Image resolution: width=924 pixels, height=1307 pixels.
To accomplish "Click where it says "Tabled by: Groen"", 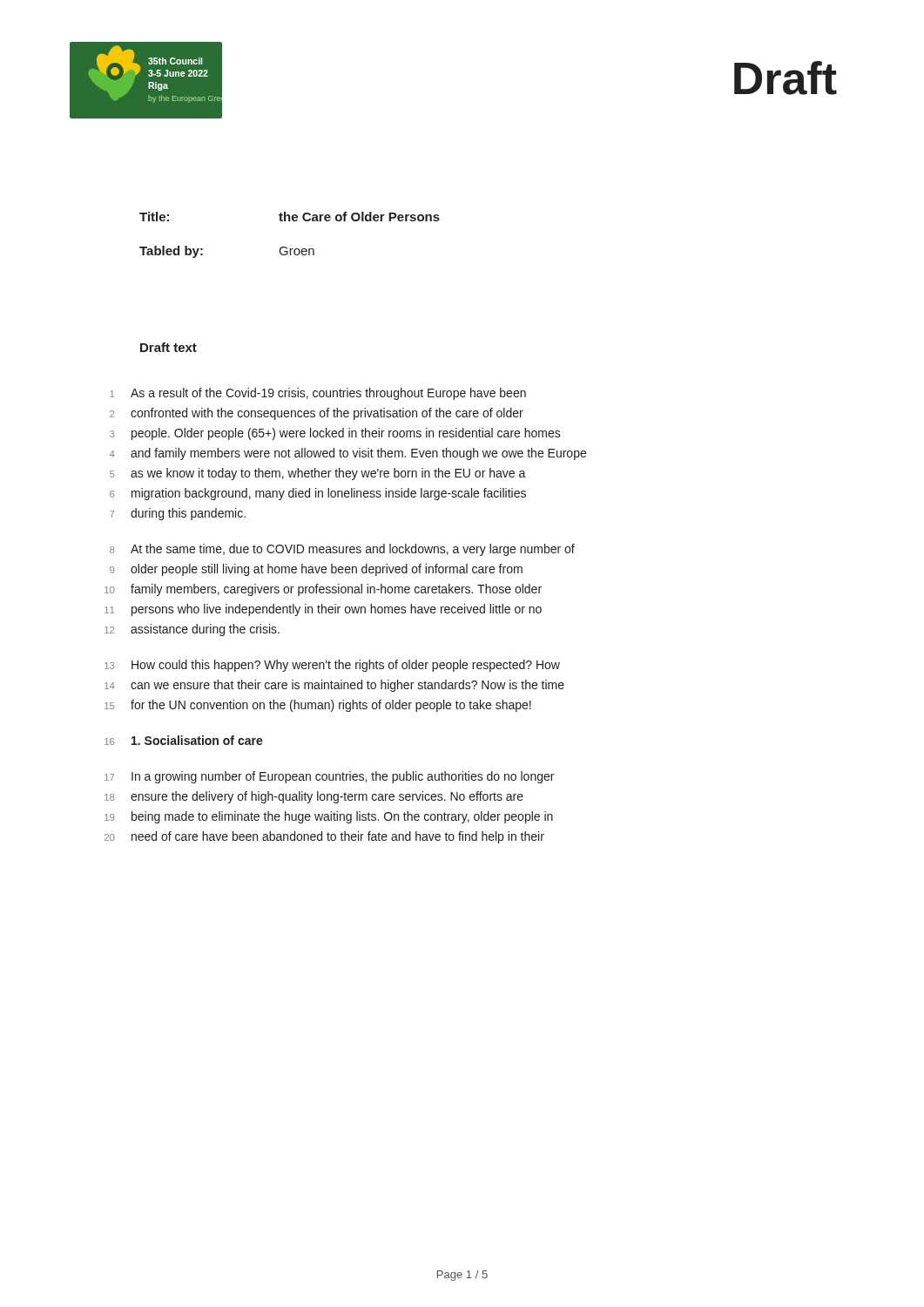I will click(x=172, y=251).
